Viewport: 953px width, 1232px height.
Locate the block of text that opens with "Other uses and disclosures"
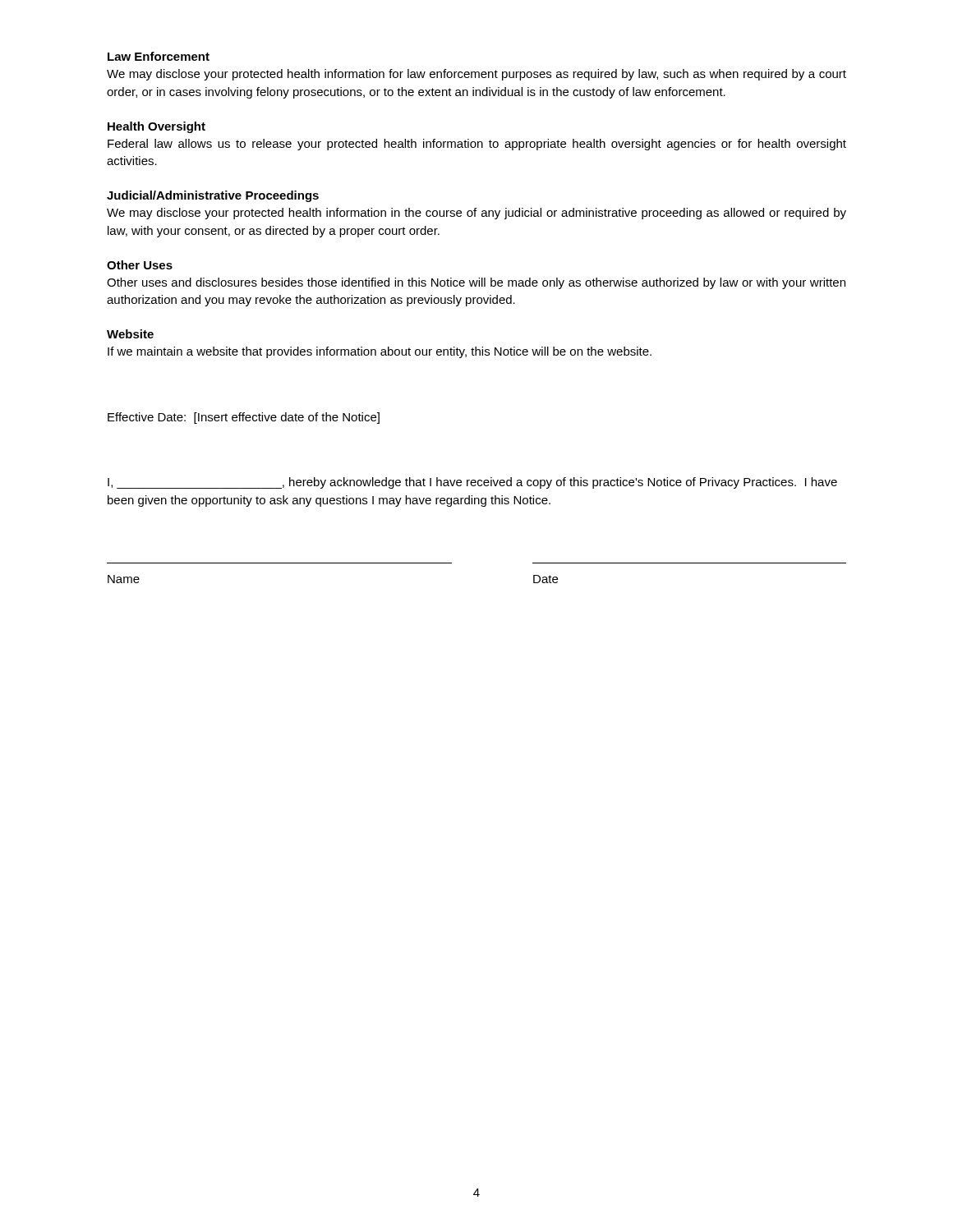click(476, 291)
